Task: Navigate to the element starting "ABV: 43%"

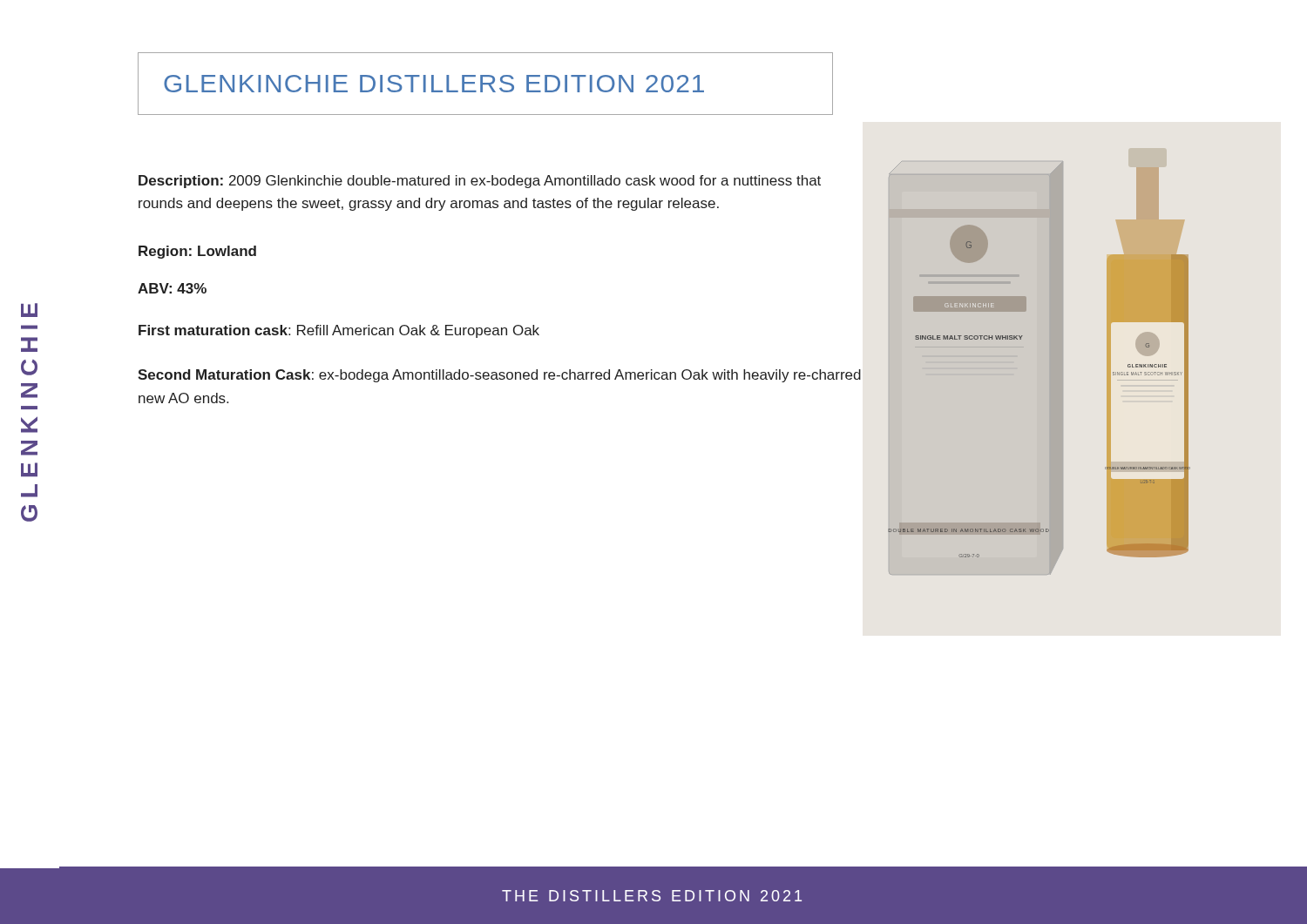Action: [172, 288]
